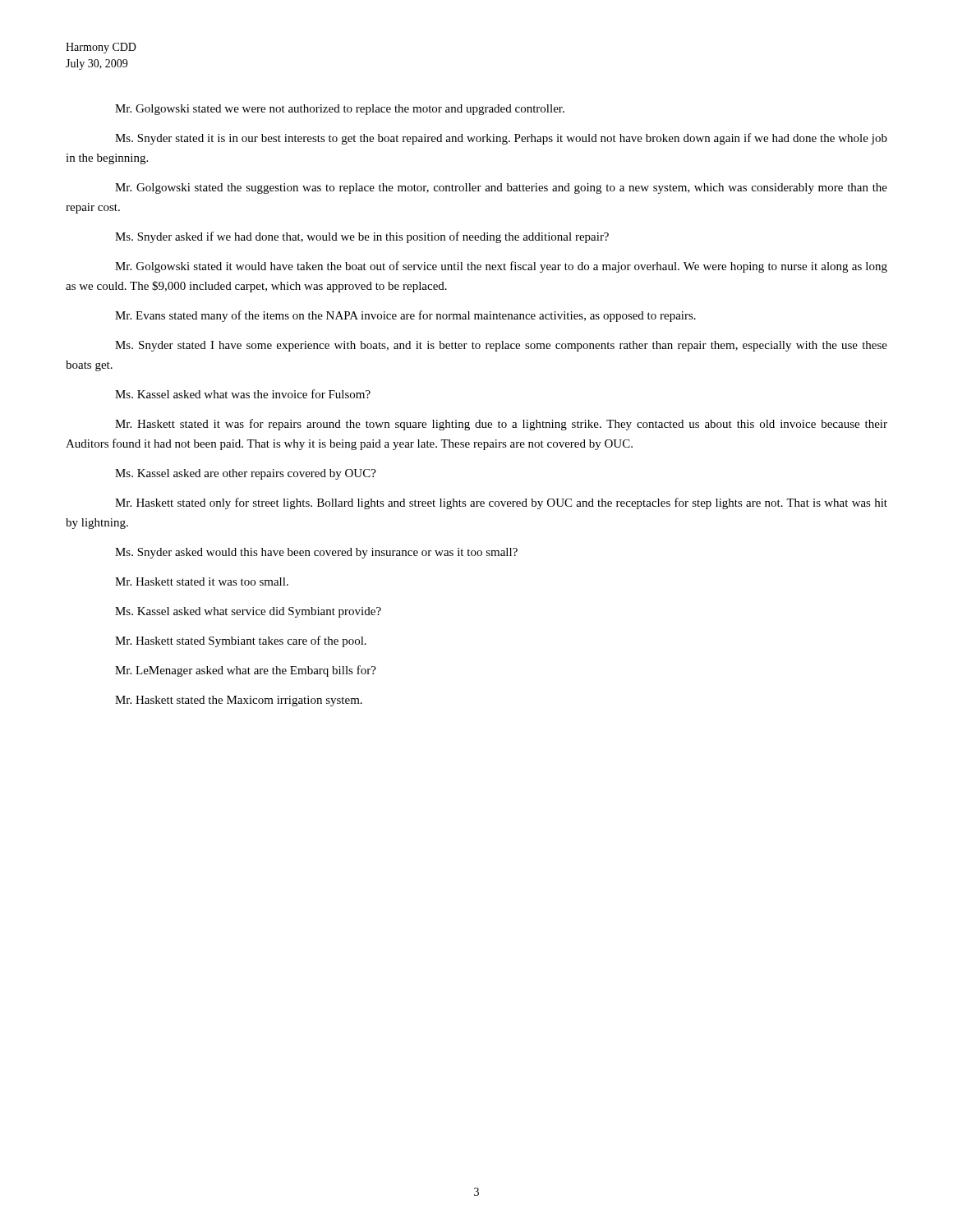Point to the block beginning "Mr. Haskett stated Symbiant takes care of the"
This screenshot has height=1232, width=953.
pyautogui.click(x=241, y=641)
